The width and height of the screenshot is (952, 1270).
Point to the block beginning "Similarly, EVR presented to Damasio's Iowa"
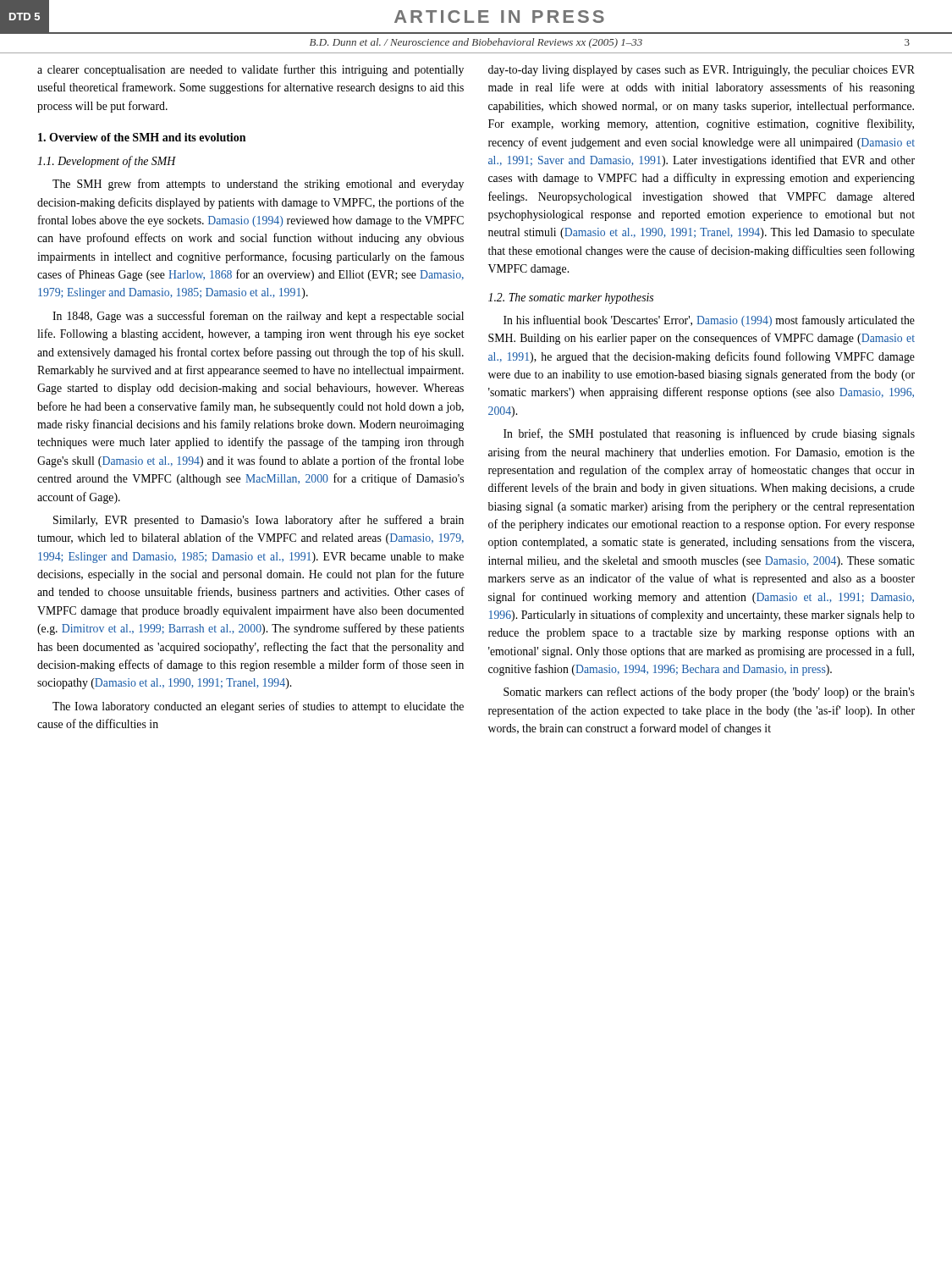coord(251,602)
